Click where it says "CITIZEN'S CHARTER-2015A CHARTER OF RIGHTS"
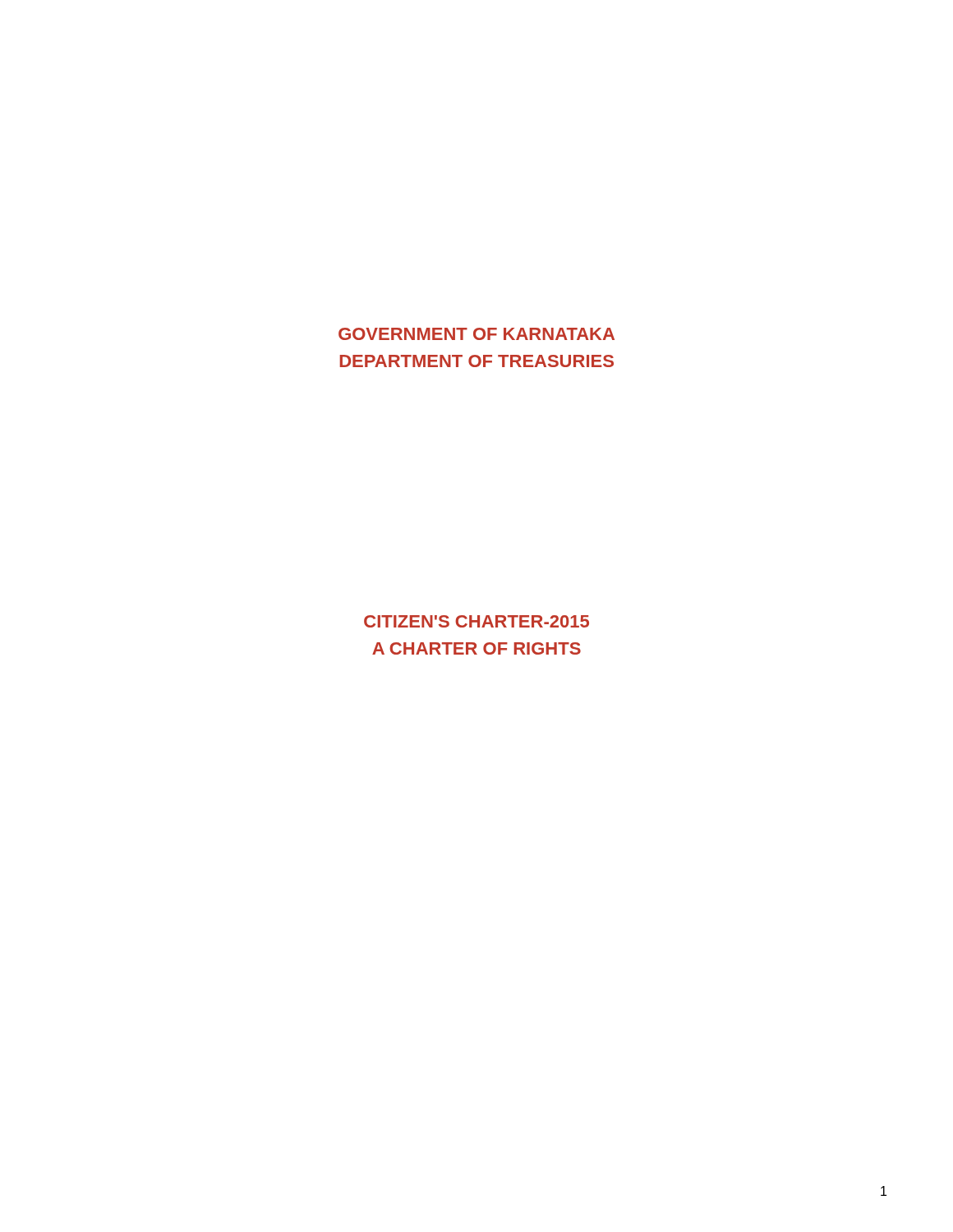 click(476, 635)
